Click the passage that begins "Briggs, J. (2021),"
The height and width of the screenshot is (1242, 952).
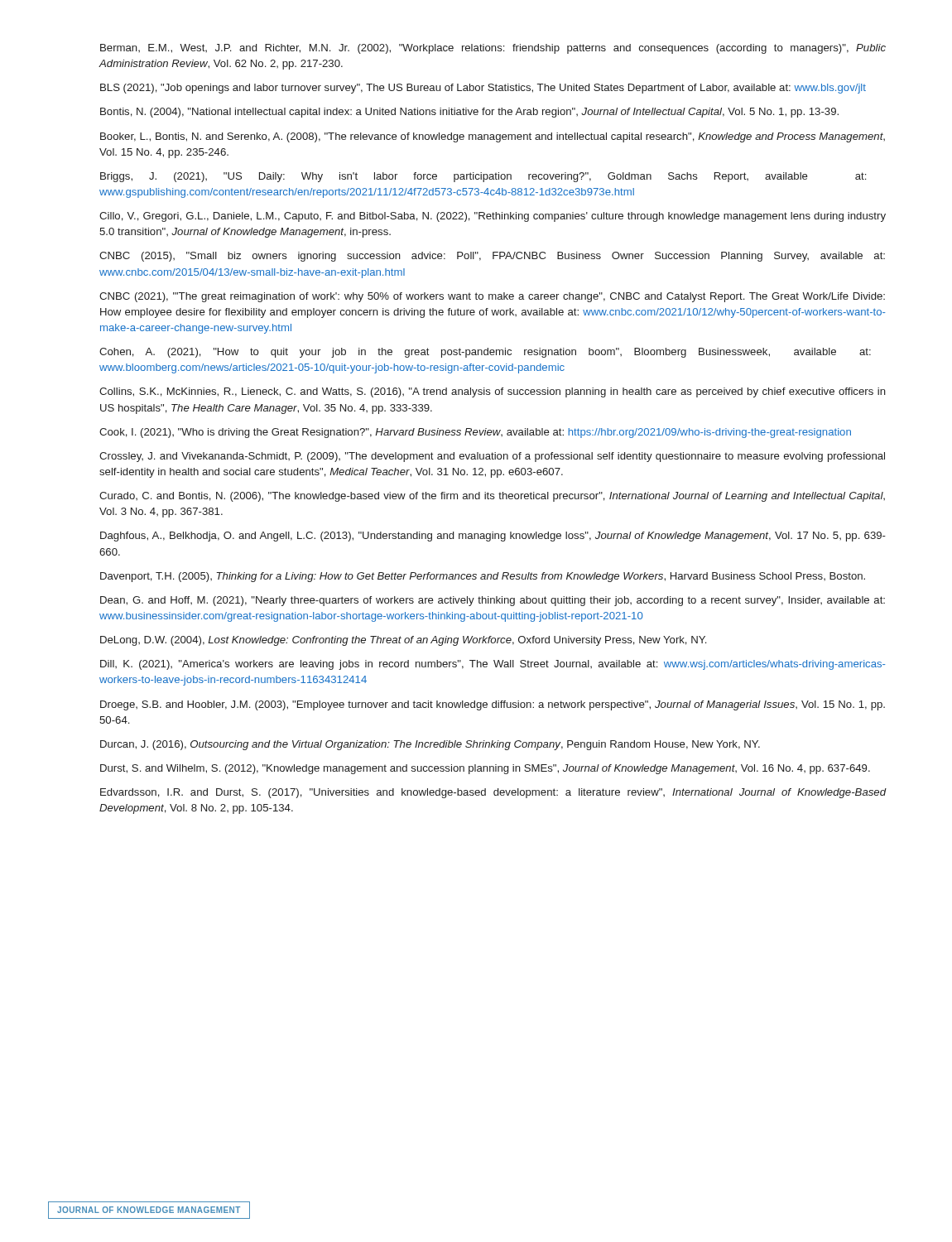493,184
